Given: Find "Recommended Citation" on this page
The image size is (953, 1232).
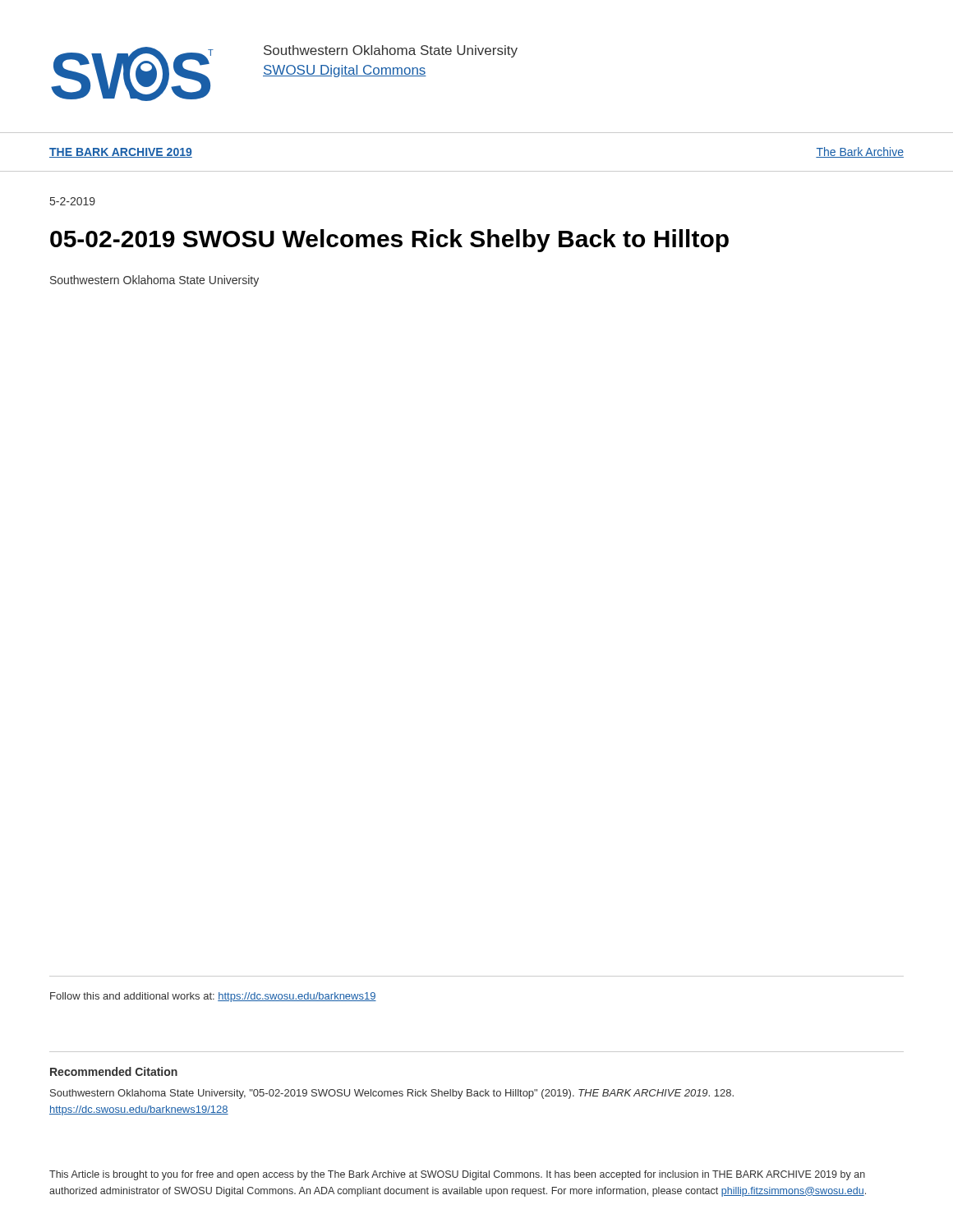Looking at the screenshot, I should [114, 1072].
